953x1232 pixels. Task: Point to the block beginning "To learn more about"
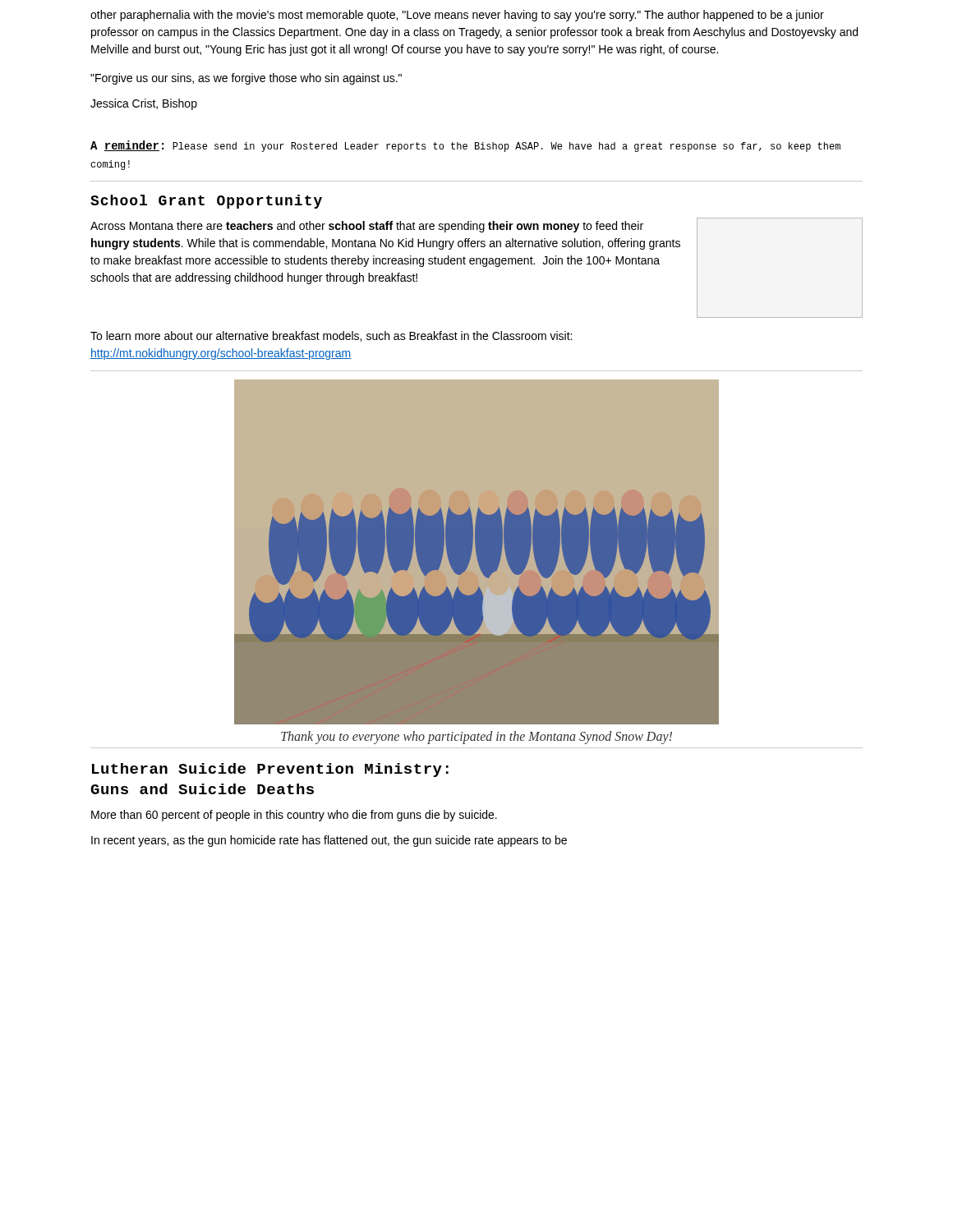[332, 345]
